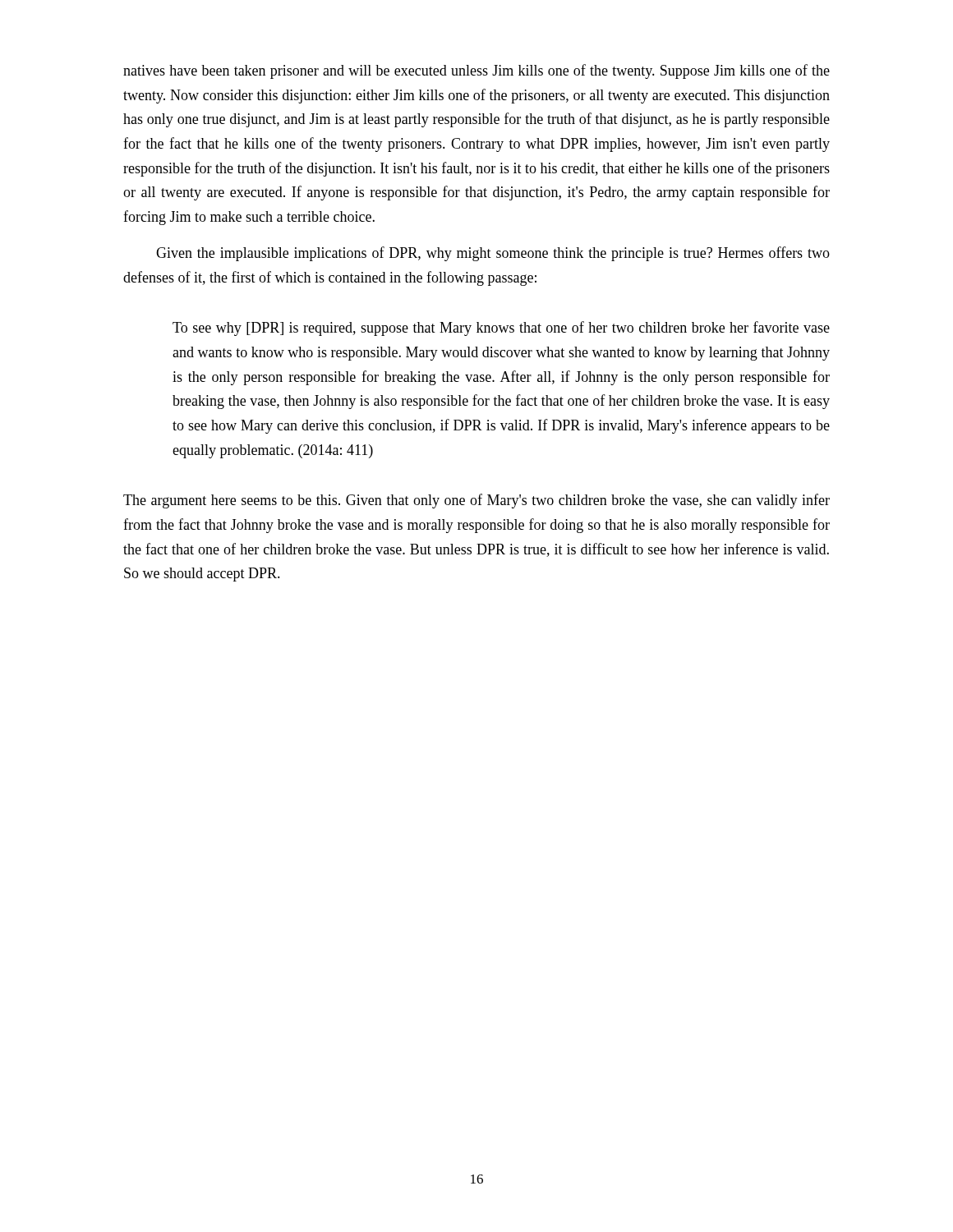Find the block starting "The argument here seems to be this. Given"
This screenshot has width=953, height=1232.
(x=476, y=538)
